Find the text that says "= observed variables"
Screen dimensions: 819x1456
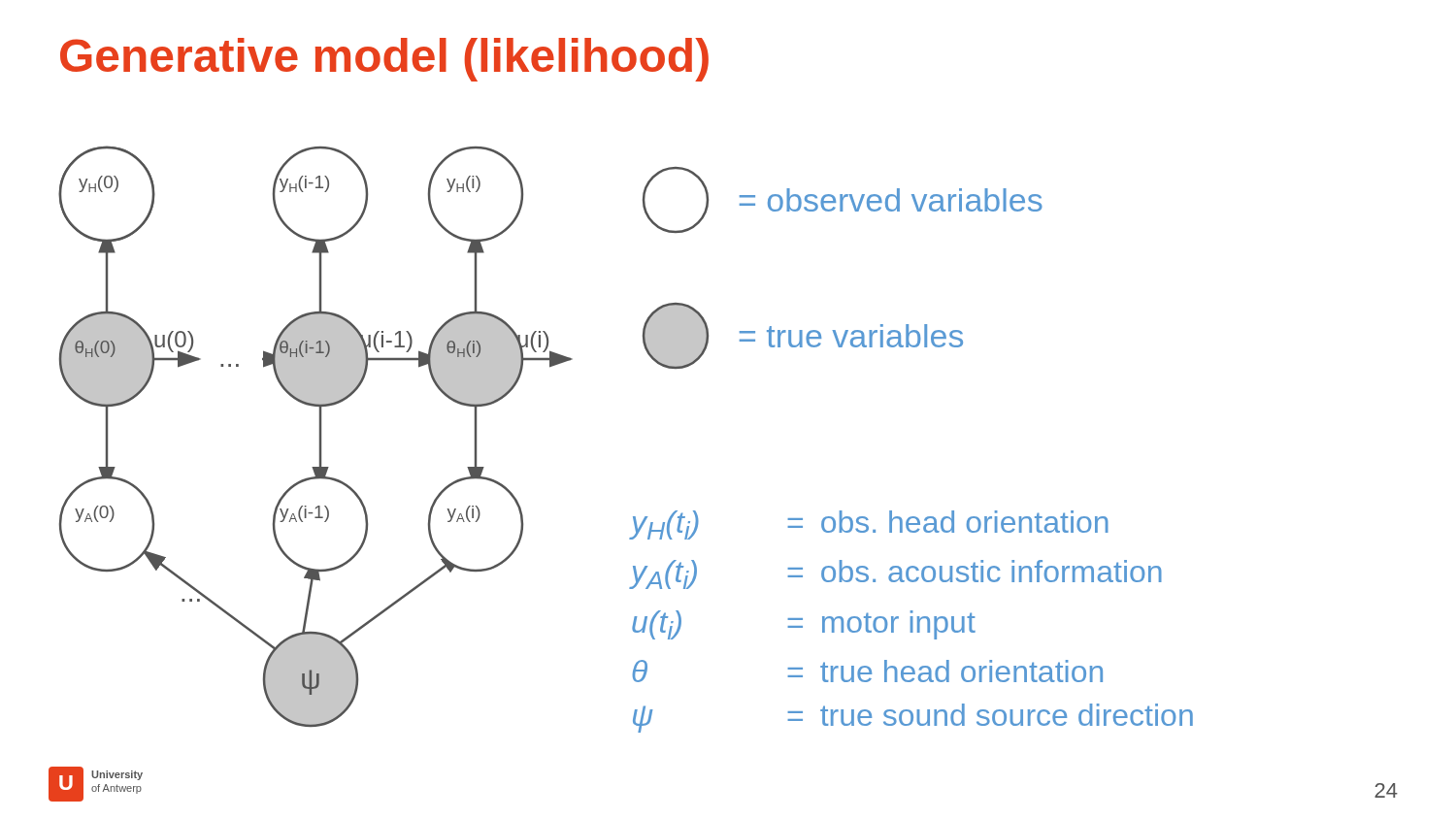(x=842, y=200)
